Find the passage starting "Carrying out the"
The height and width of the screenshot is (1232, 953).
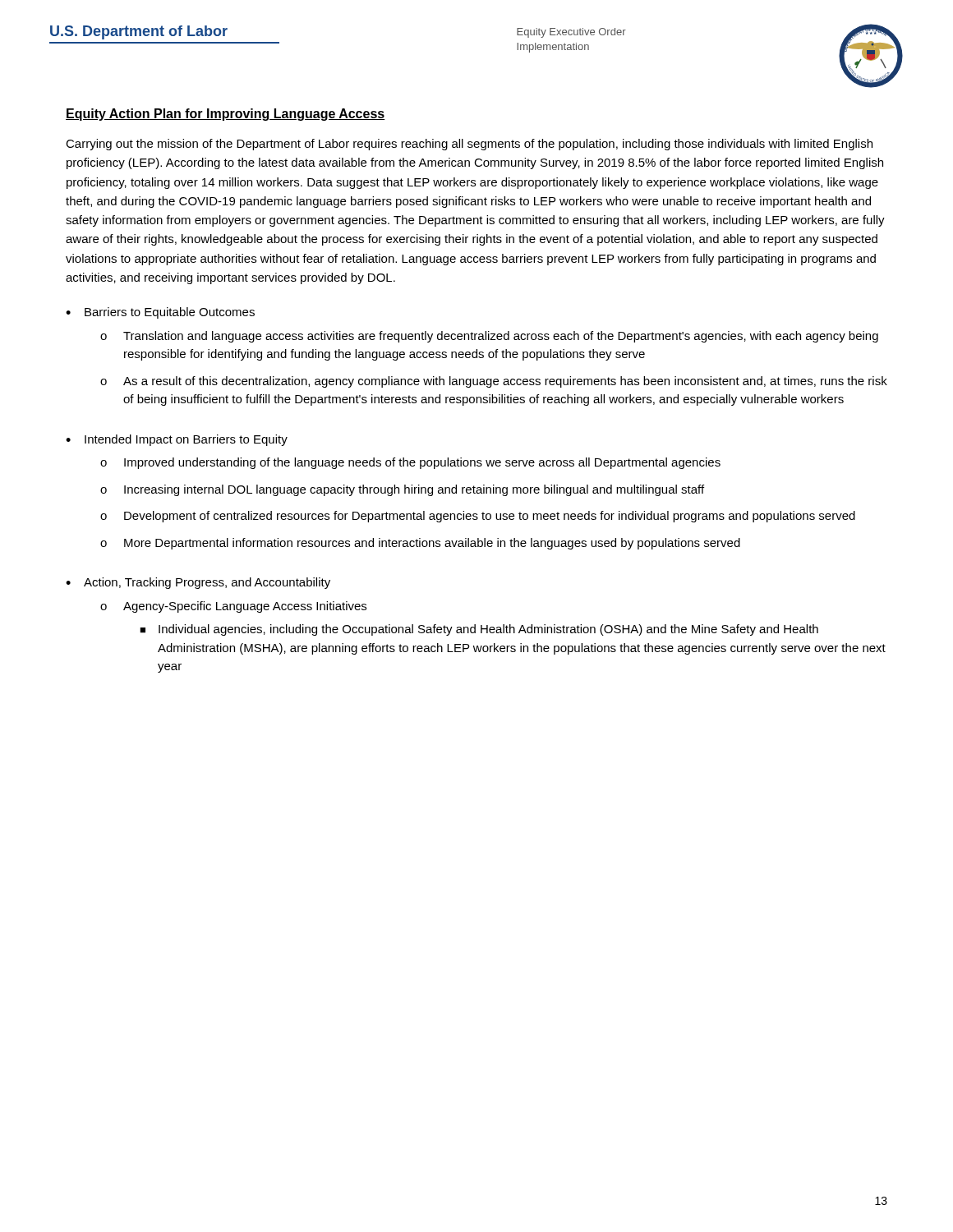(476, 210)
